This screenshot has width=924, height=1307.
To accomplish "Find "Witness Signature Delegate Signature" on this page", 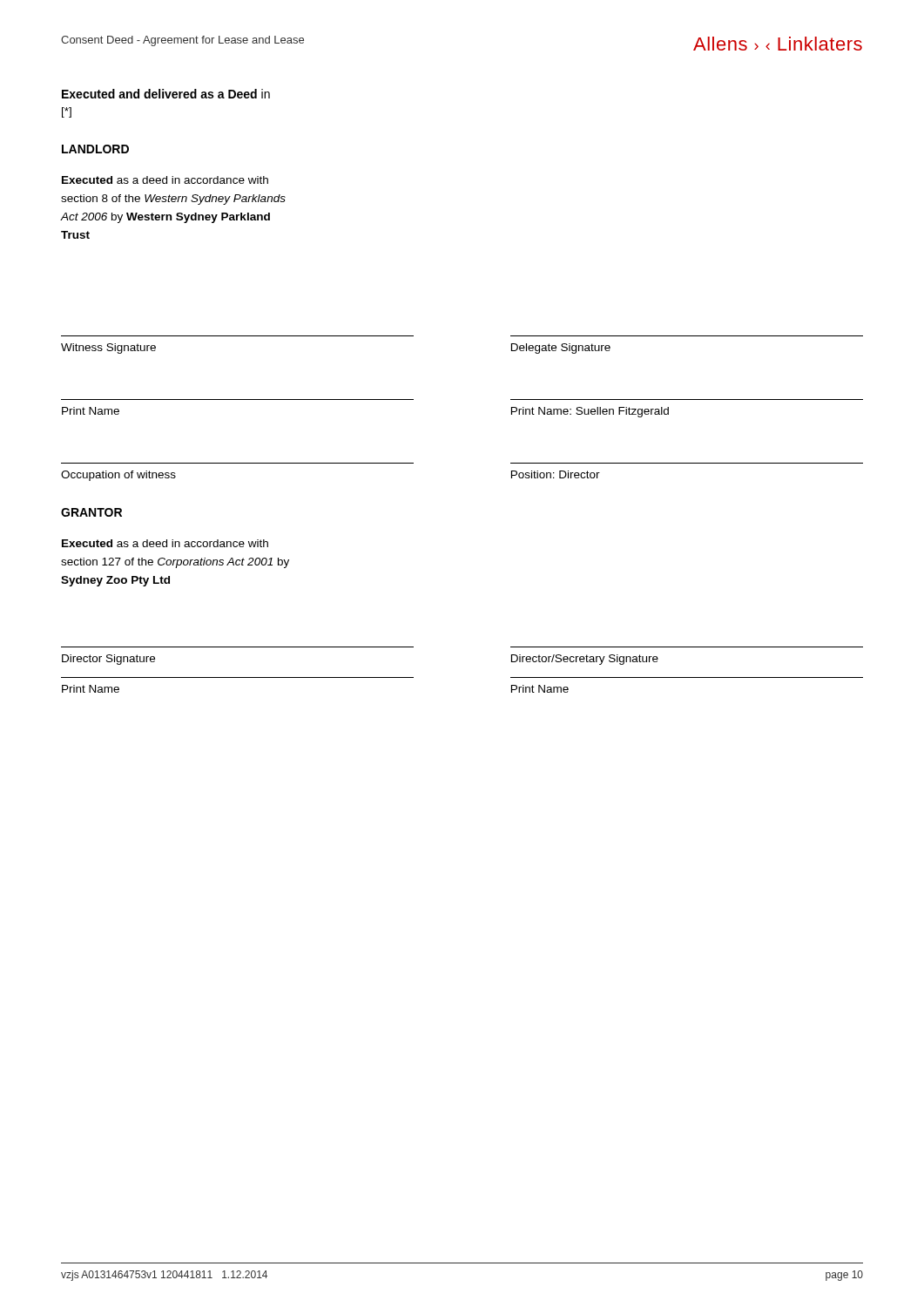I will 109,347.
